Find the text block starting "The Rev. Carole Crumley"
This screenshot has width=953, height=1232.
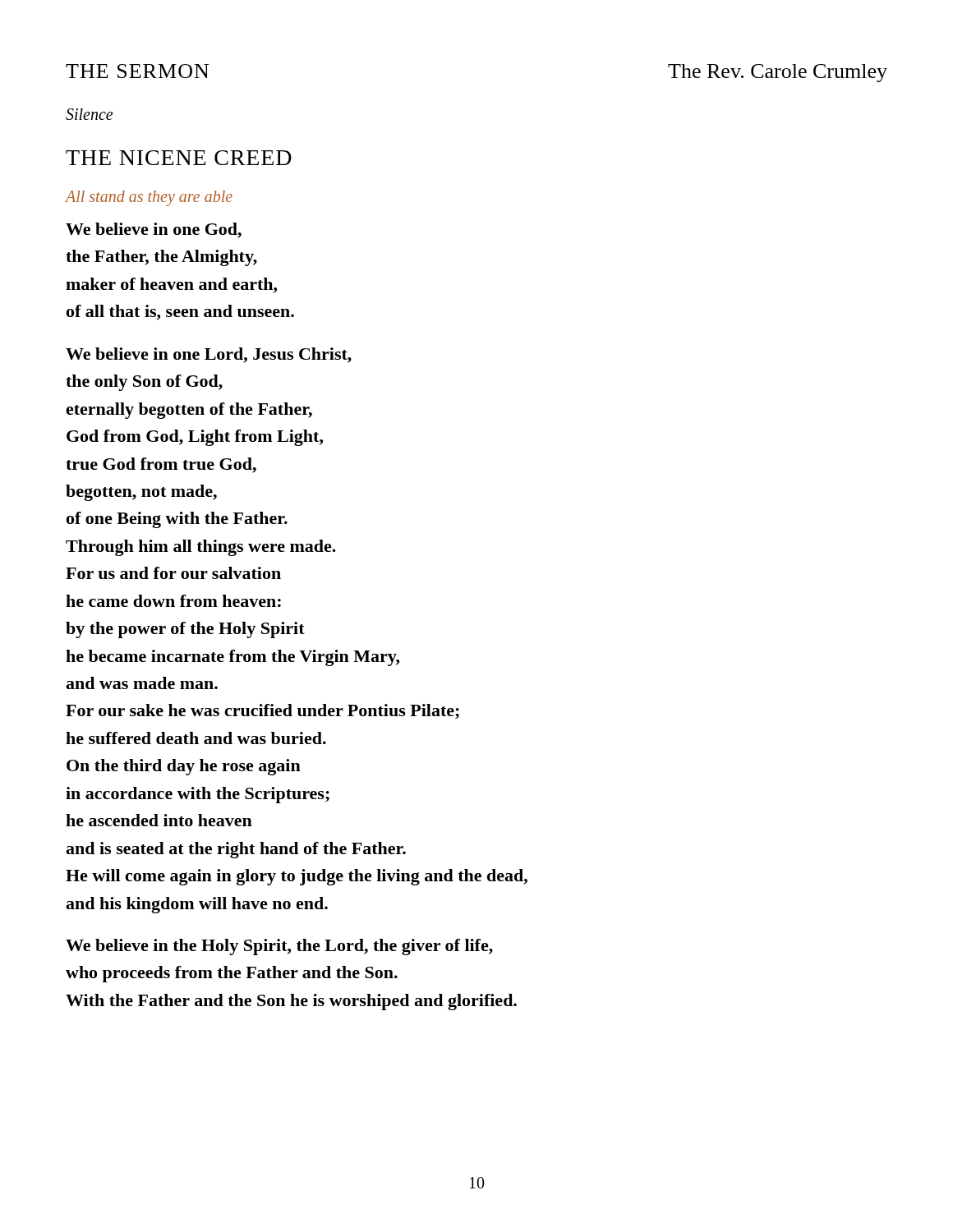pos(778,71)
